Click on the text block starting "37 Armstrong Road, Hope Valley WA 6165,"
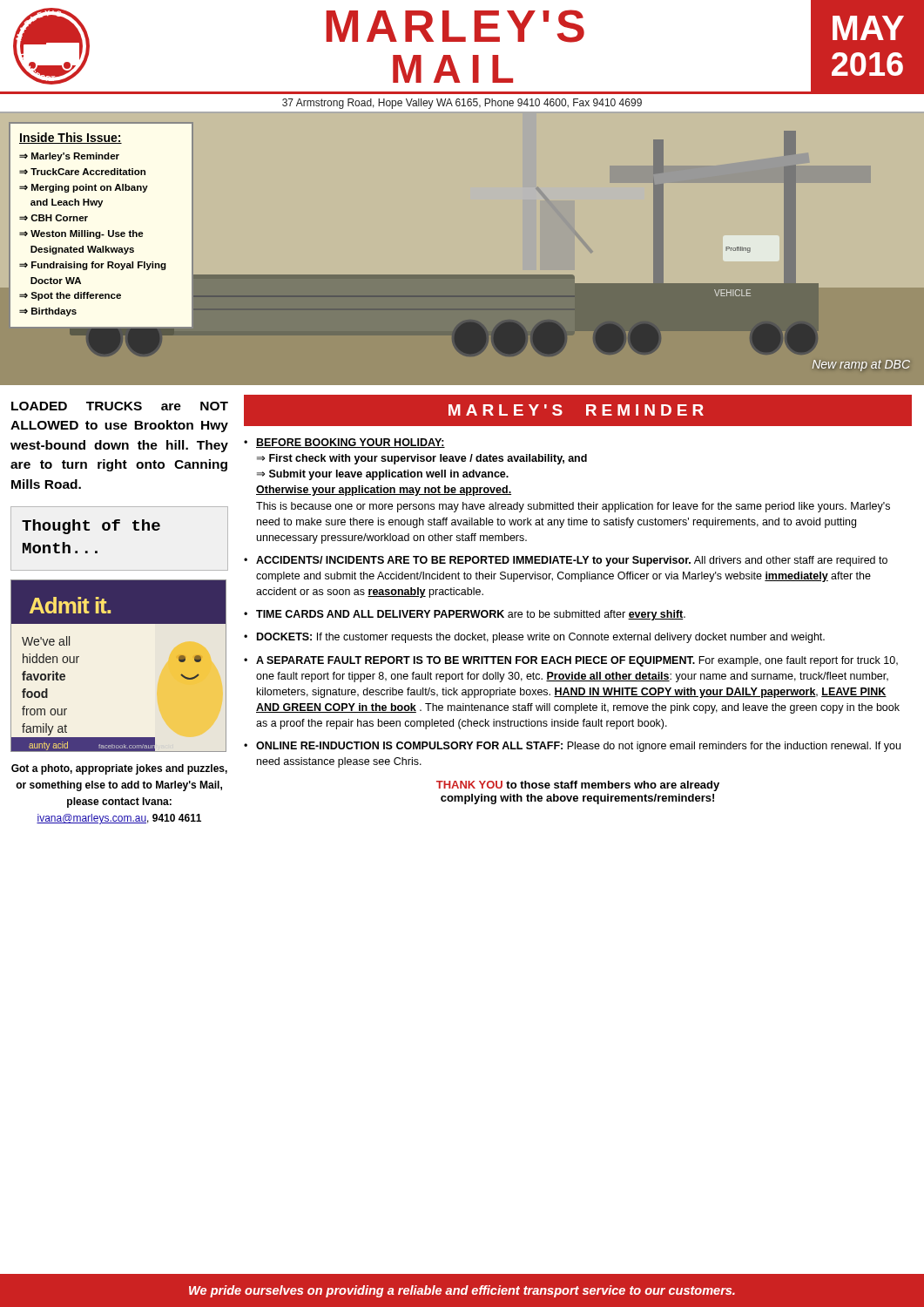The image size is (924, 1307). click(x=462, y=103)
